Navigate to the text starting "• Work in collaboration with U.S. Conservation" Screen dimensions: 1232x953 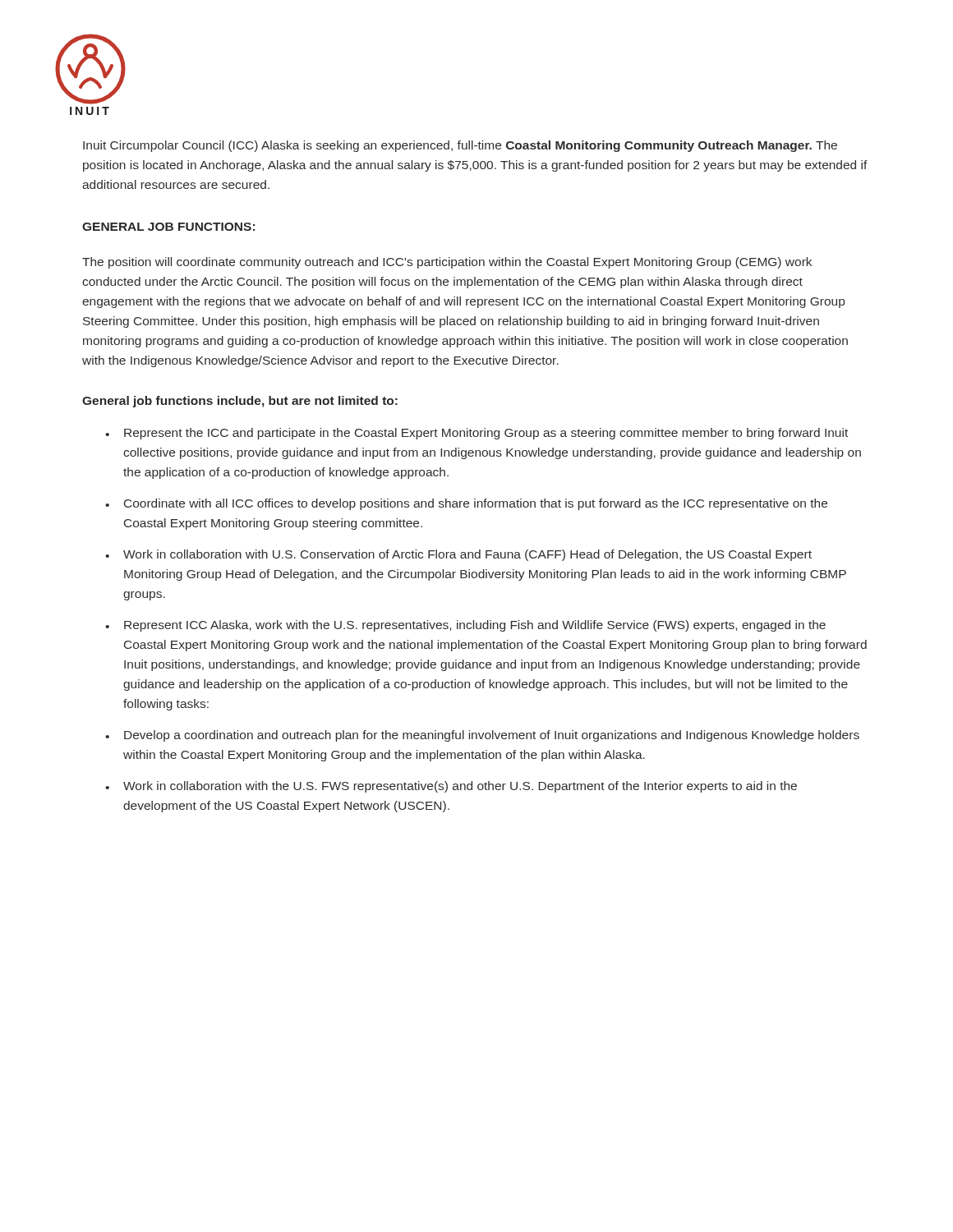488,574
